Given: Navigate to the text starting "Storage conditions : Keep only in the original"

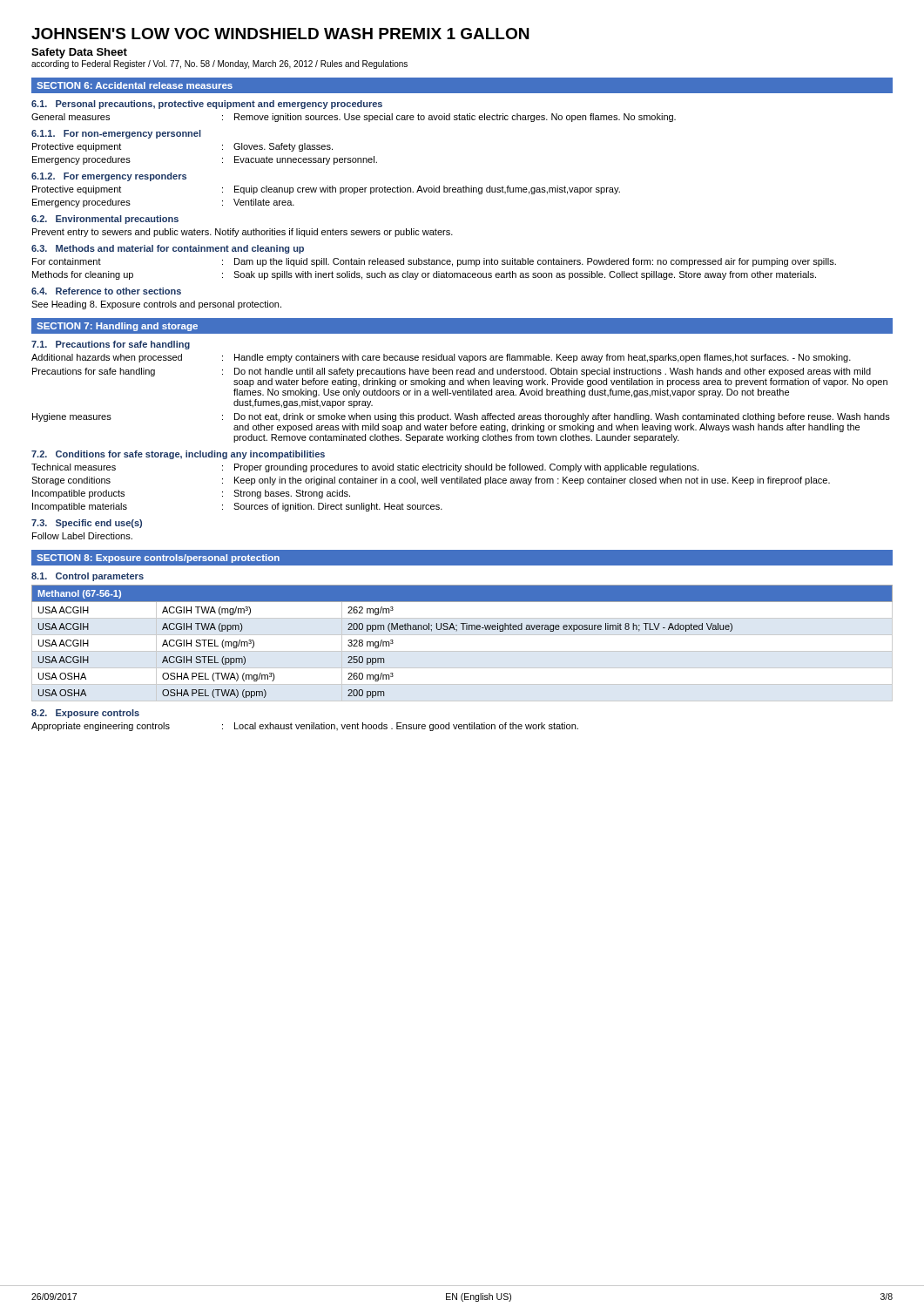Looking at the screenshot, I should pyautogui.click(x=462, y=480).
